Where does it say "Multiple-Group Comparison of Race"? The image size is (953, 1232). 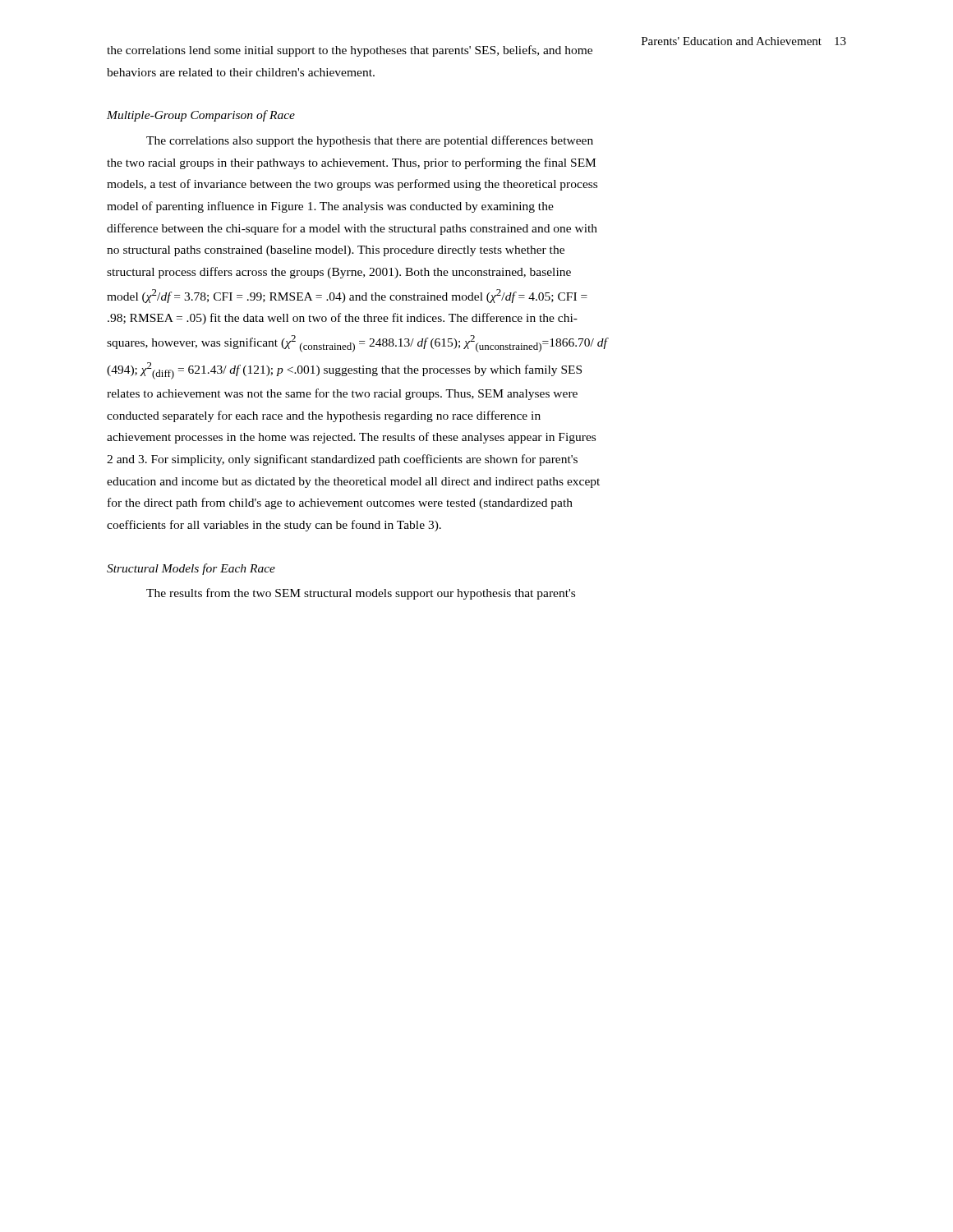click(201, 115)
